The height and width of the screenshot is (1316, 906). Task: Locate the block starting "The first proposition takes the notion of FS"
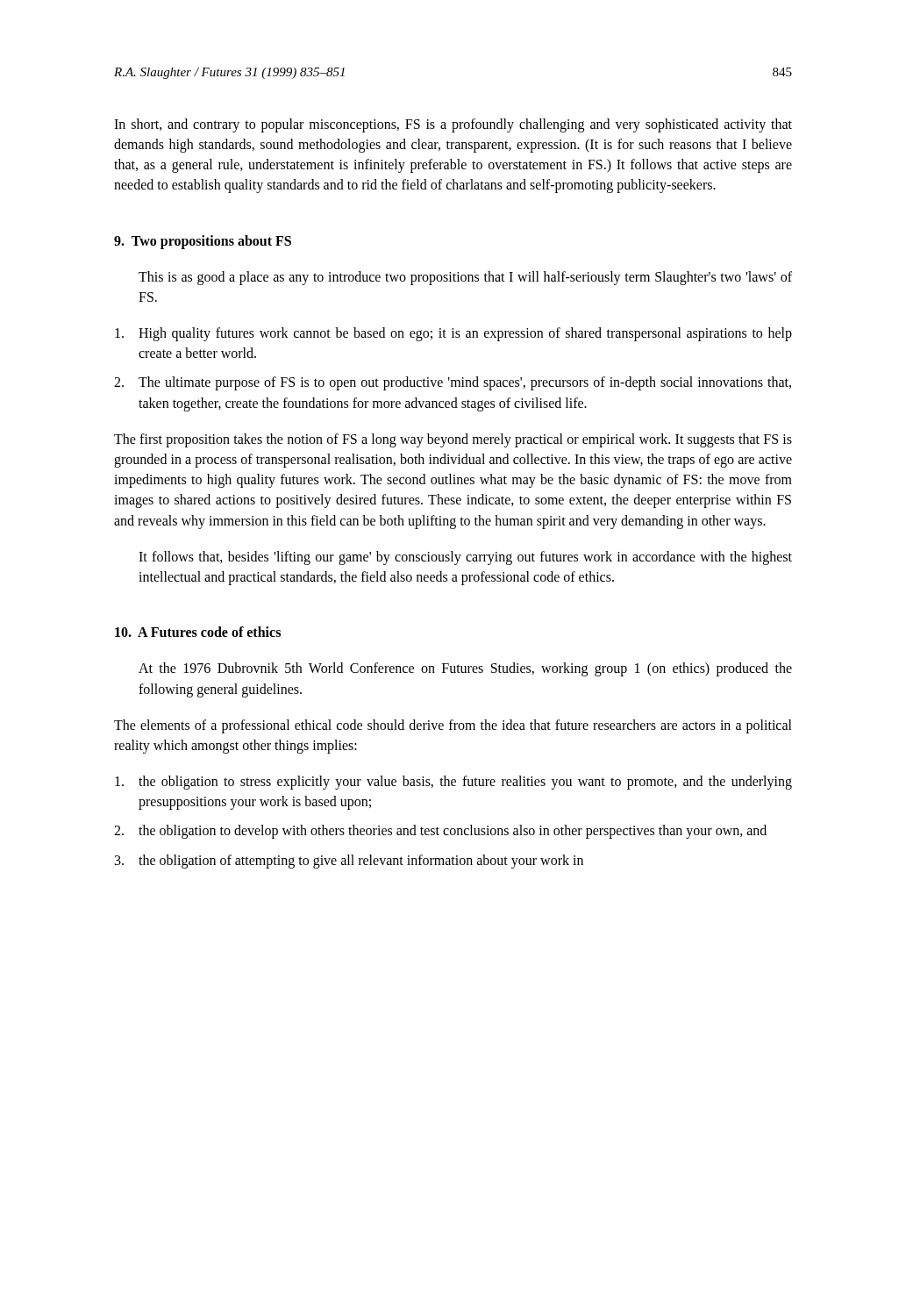click(453, 480)
